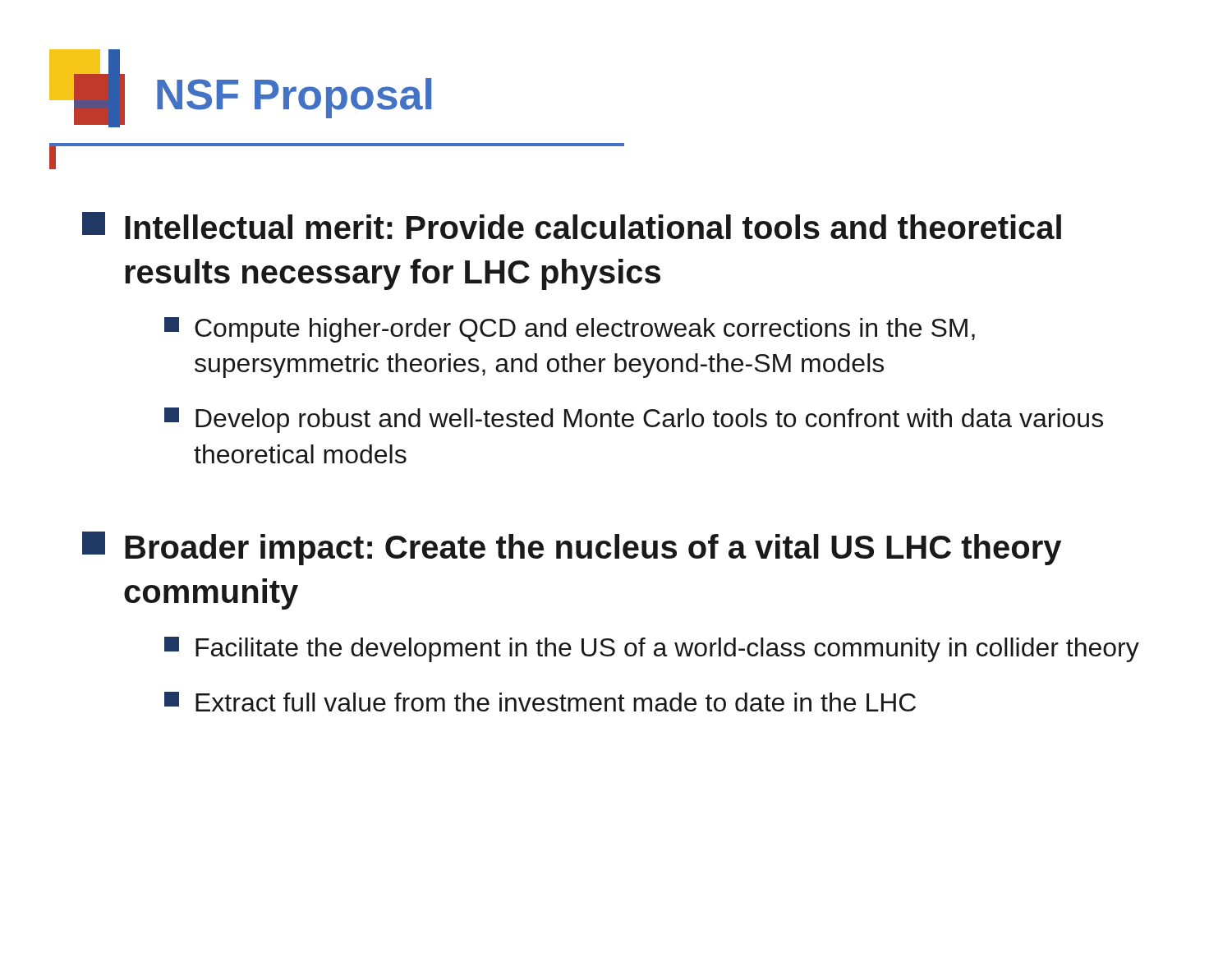The width and height of the screenshot is (1232, 953).
Task: Locate the list item that says "Facilitate the development in"
Action: (666, 647)
